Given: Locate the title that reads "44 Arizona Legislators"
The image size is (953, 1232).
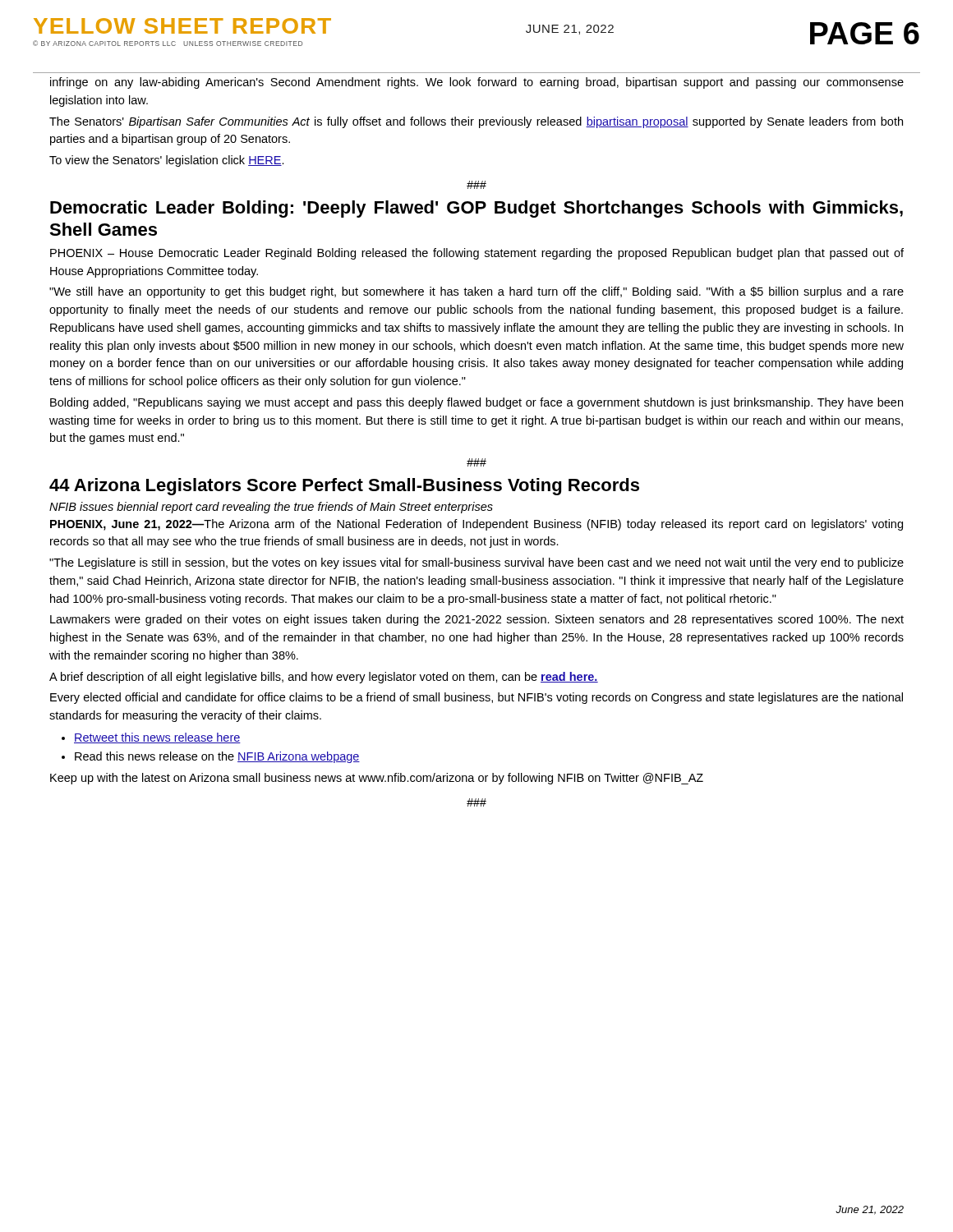Looking at the screenshot, I should coord(345,485).
